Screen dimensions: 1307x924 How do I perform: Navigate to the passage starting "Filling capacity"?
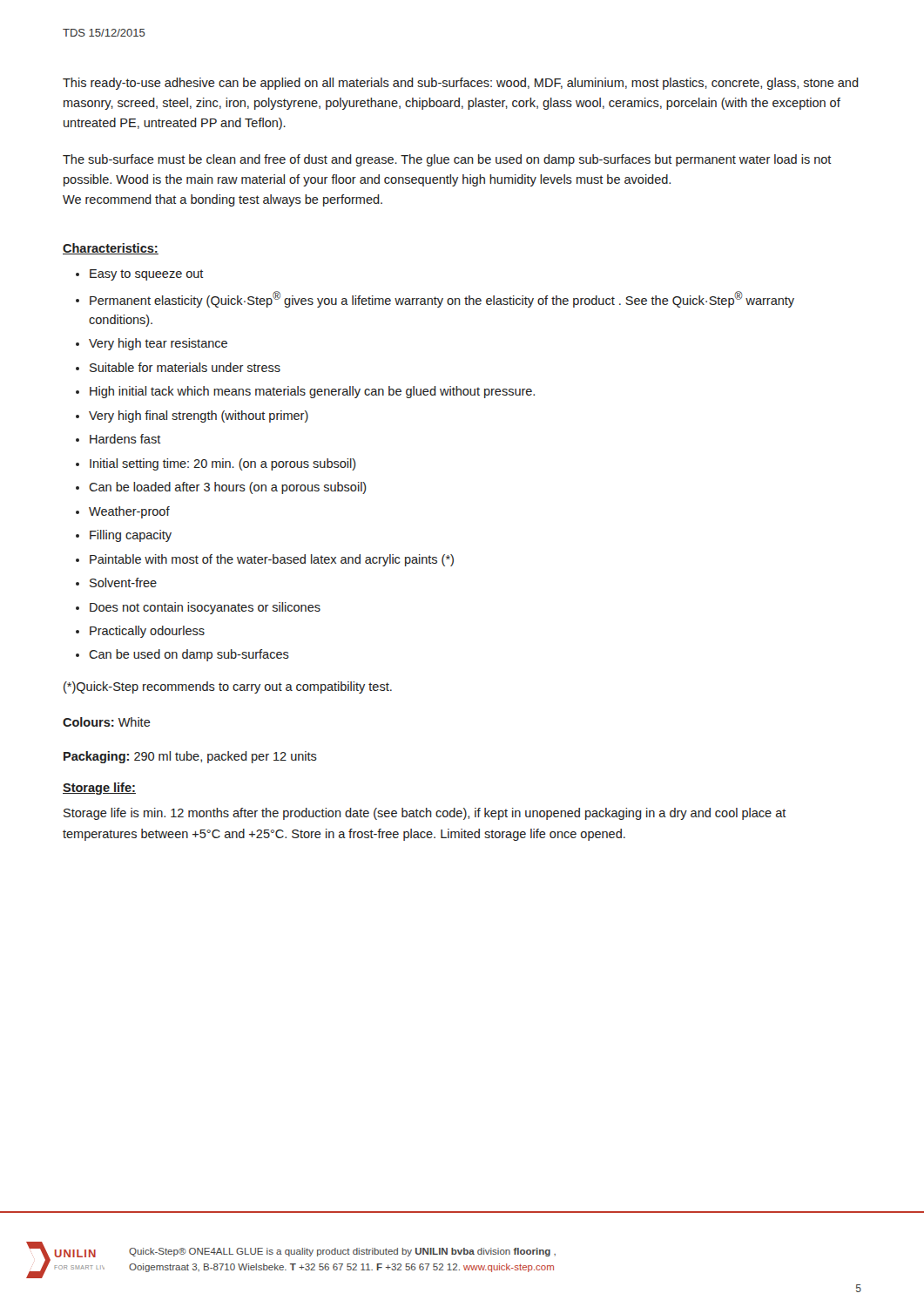pyautogui.click(x=130, y=535)
